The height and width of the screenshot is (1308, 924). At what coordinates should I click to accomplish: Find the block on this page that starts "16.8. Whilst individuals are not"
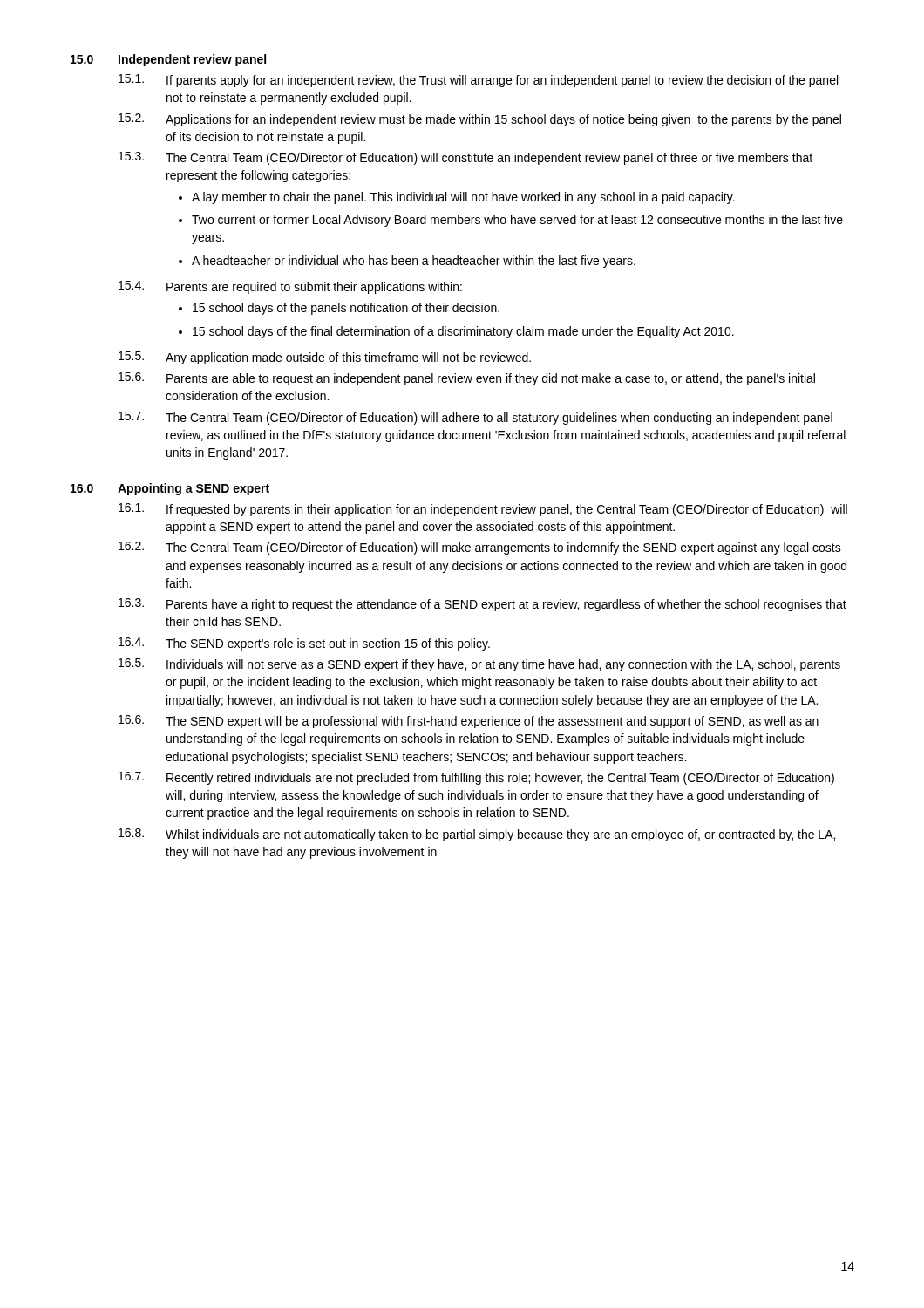(x=486, y=843)
